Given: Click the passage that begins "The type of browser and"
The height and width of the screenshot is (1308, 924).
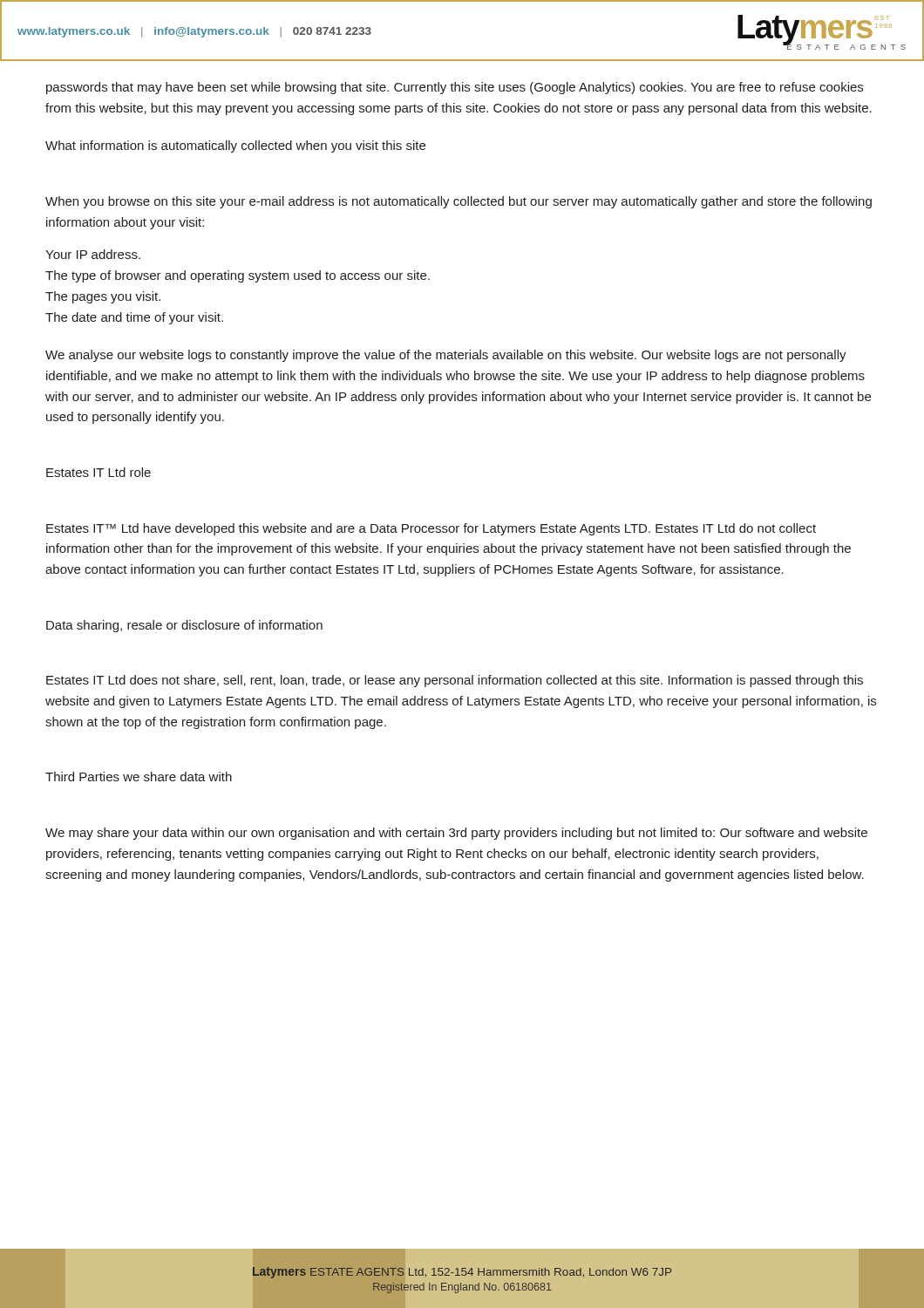Looking at the screenshot, I should (238, 275).
